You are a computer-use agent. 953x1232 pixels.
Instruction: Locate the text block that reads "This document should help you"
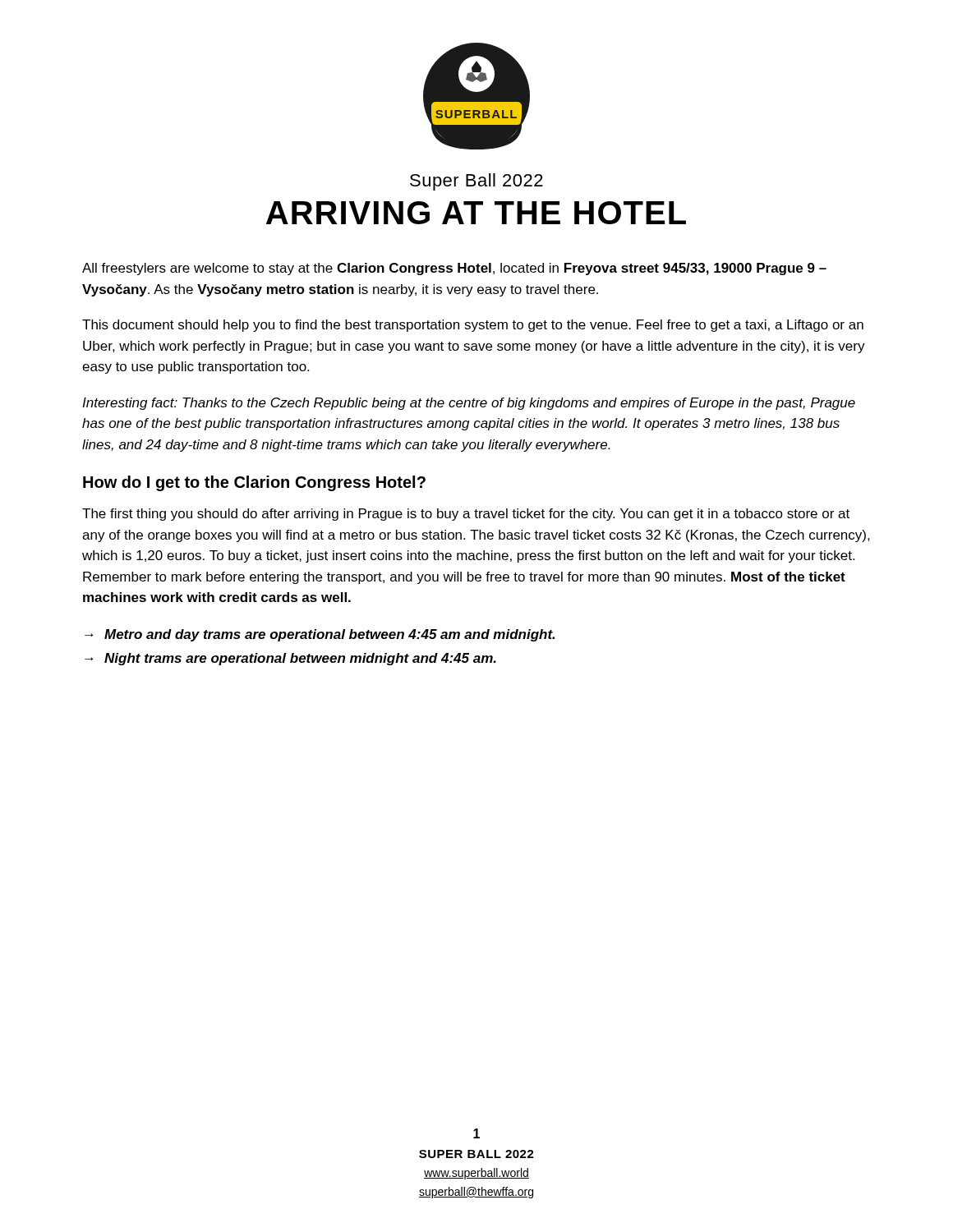(x=473, y=346)
